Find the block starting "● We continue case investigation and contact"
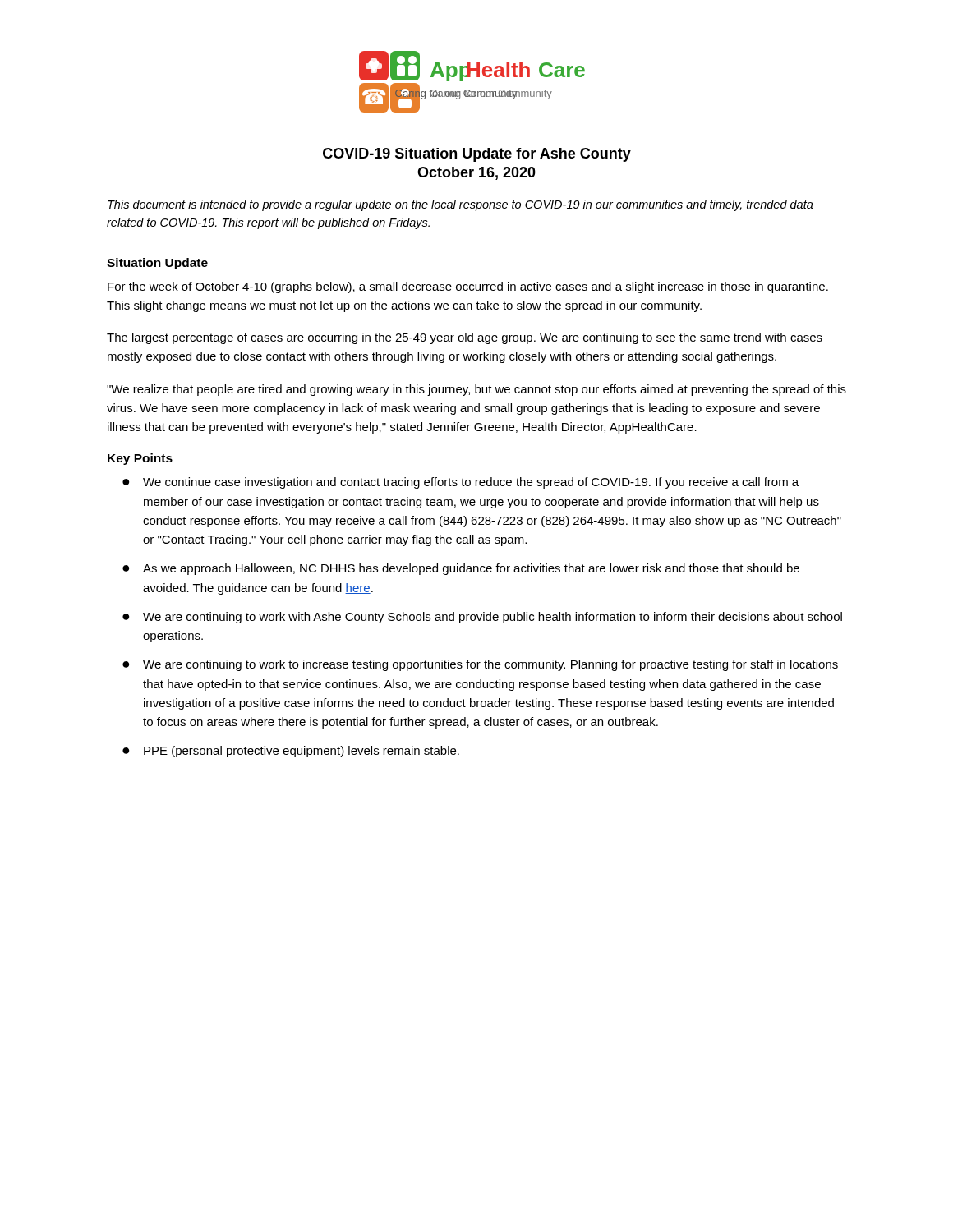Screen dimensions: 1232x953 pyautogui.click(x=484, y=511)
